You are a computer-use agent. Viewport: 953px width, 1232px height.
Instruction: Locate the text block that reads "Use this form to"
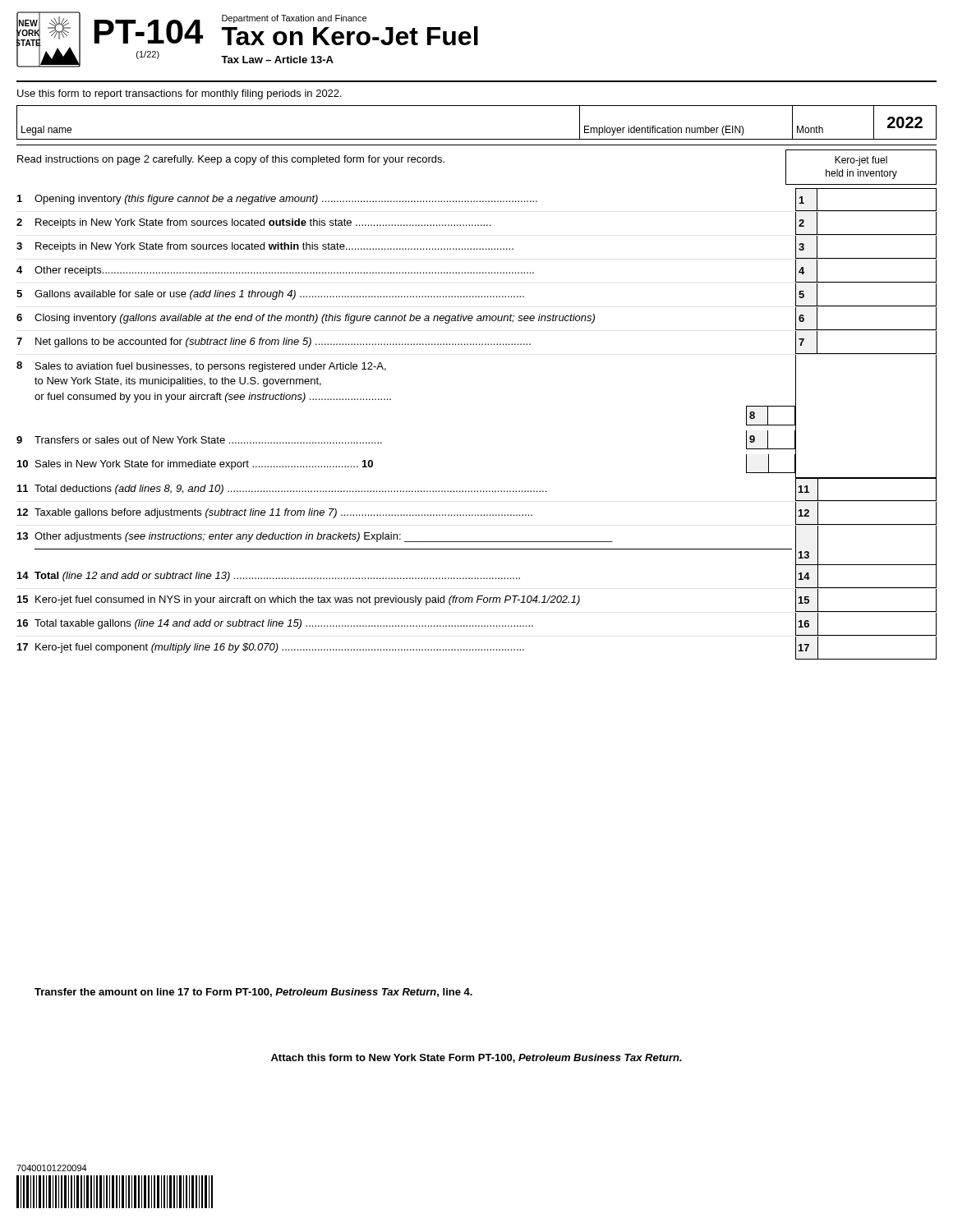tap(179, 93)
